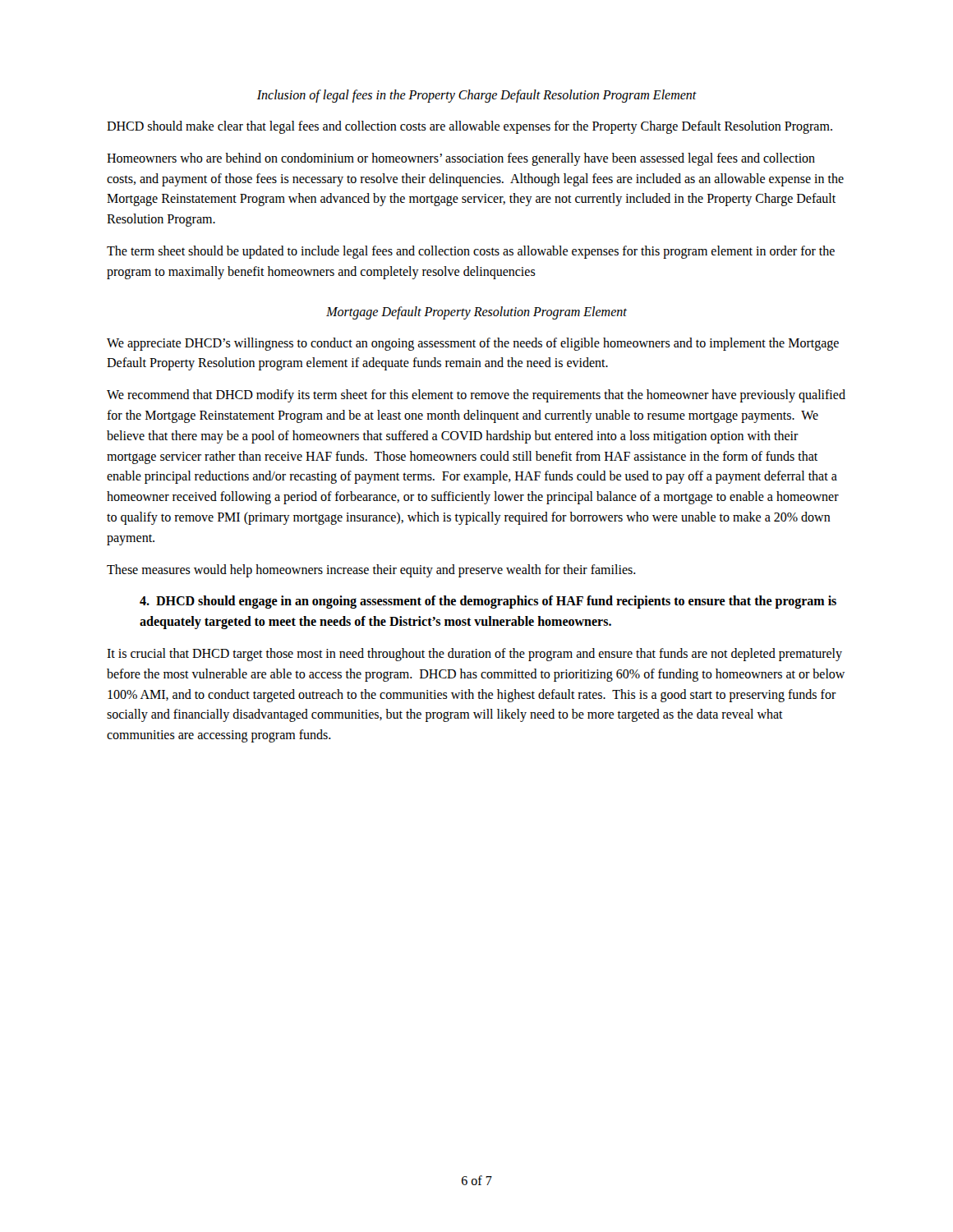Where is the passage that starts "We recommend that DHCD modify"?
The height and width of the screenshot is (1232, 953).
click(x=476, y=466)
